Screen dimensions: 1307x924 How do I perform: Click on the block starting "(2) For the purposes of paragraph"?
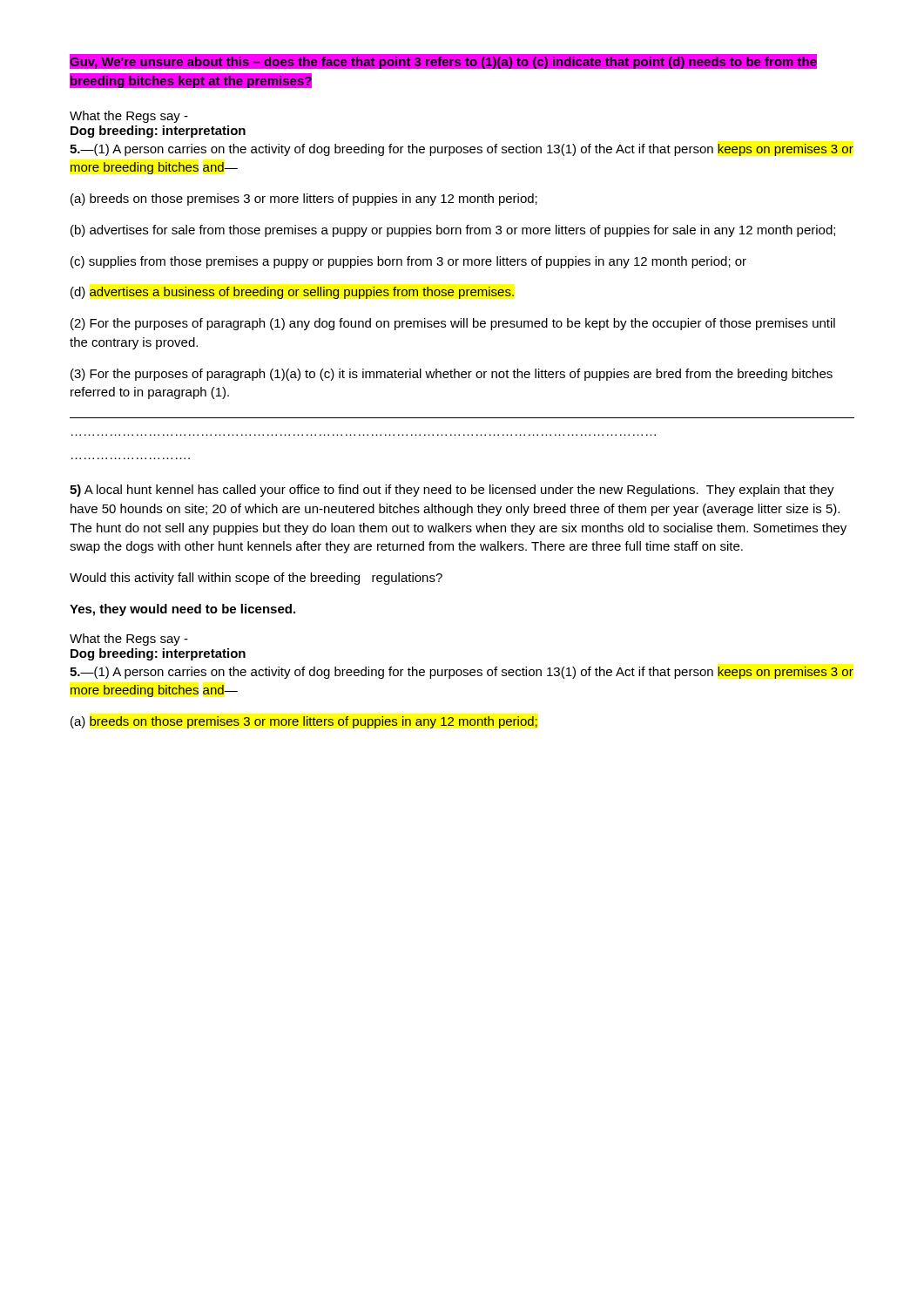tap(453, 332)
